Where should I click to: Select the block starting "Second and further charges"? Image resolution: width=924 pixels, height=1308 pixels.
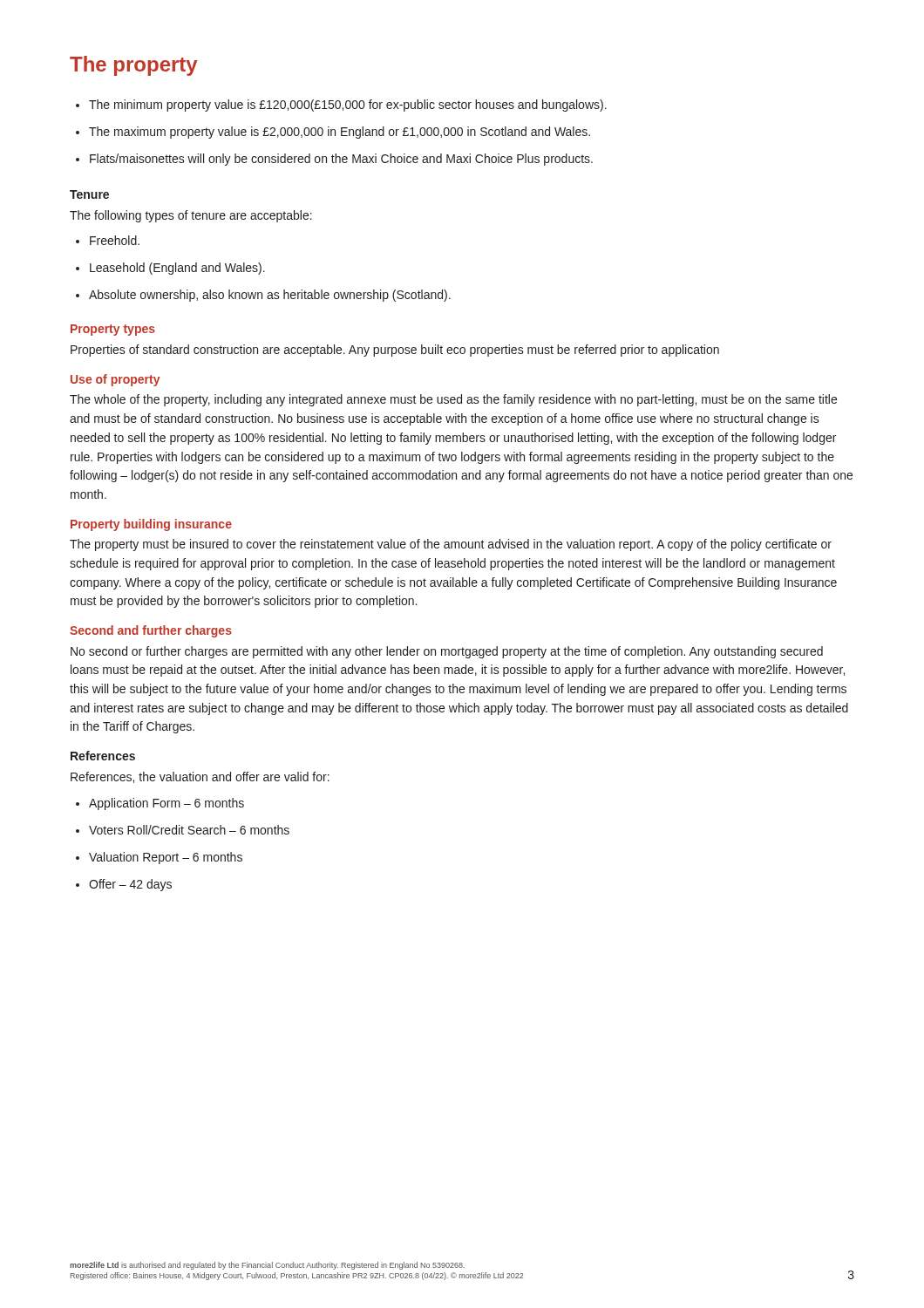tap(151, 631)
